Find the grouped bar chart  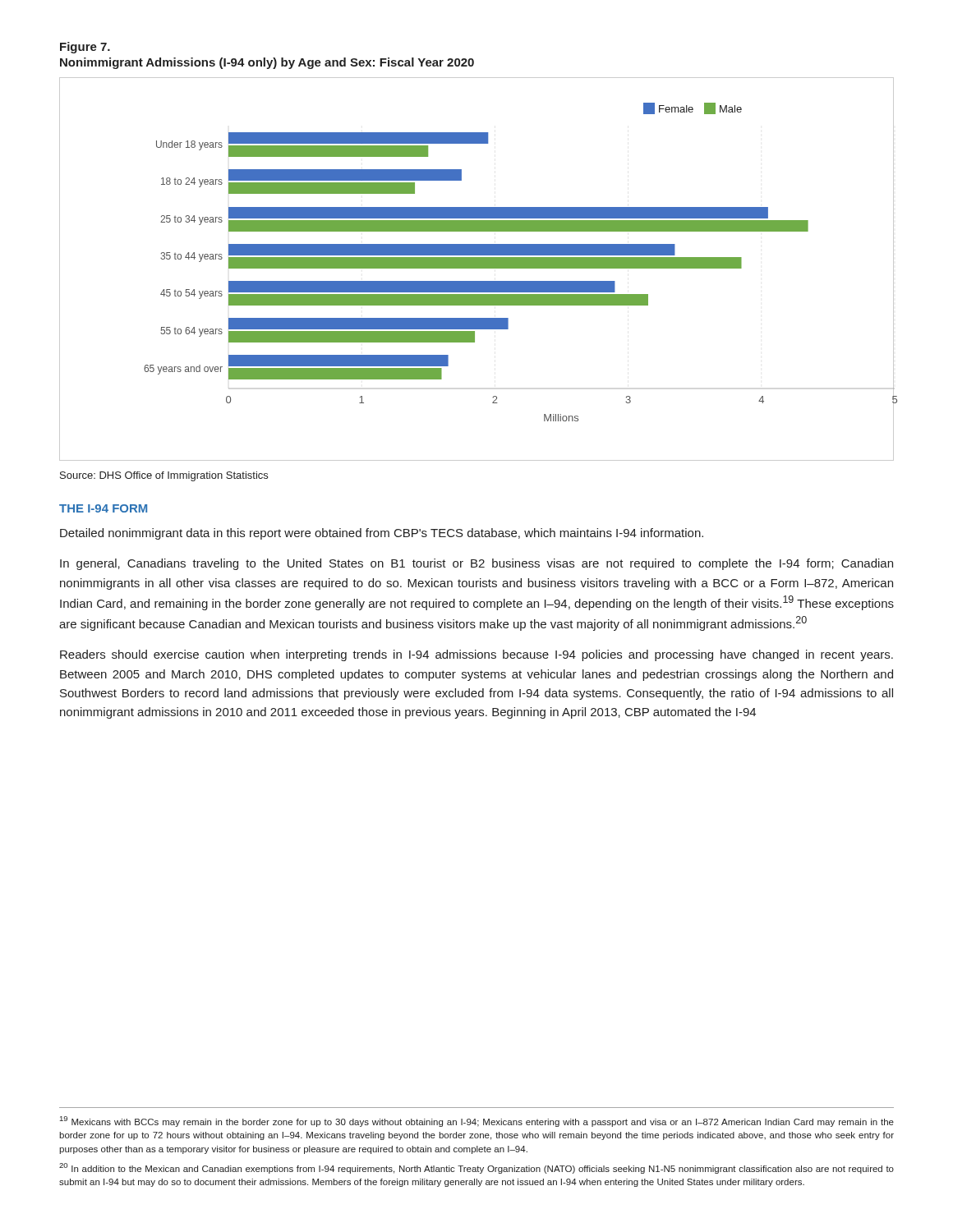pos(476,269)
